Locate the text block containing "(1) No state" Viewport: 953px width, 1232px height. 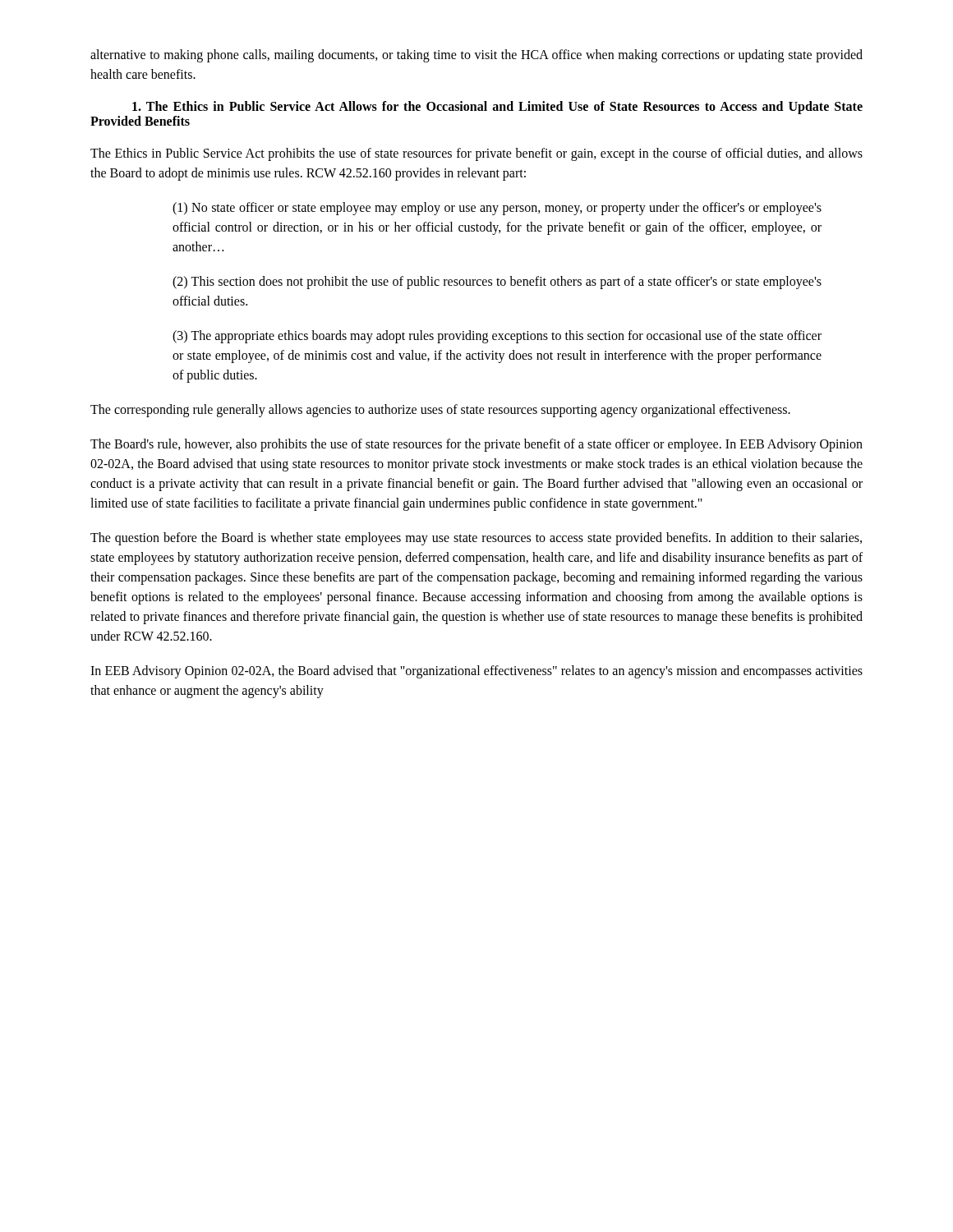497,227
